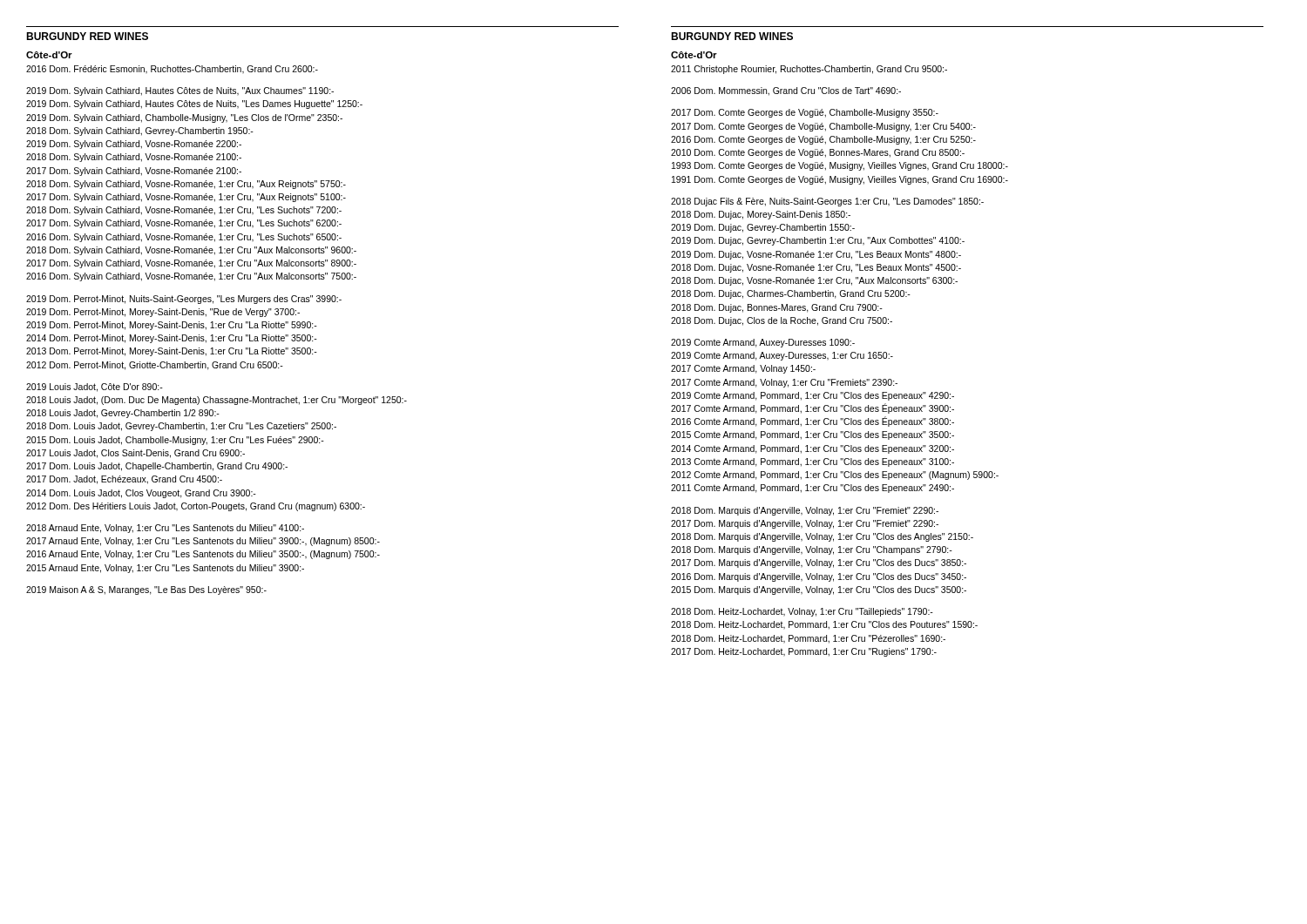Image resolution: width=1307 pixels, height=924 pixels.
Task: Find the text block starting "2018 Arnaud Ente,"
Action: point(165,528)
